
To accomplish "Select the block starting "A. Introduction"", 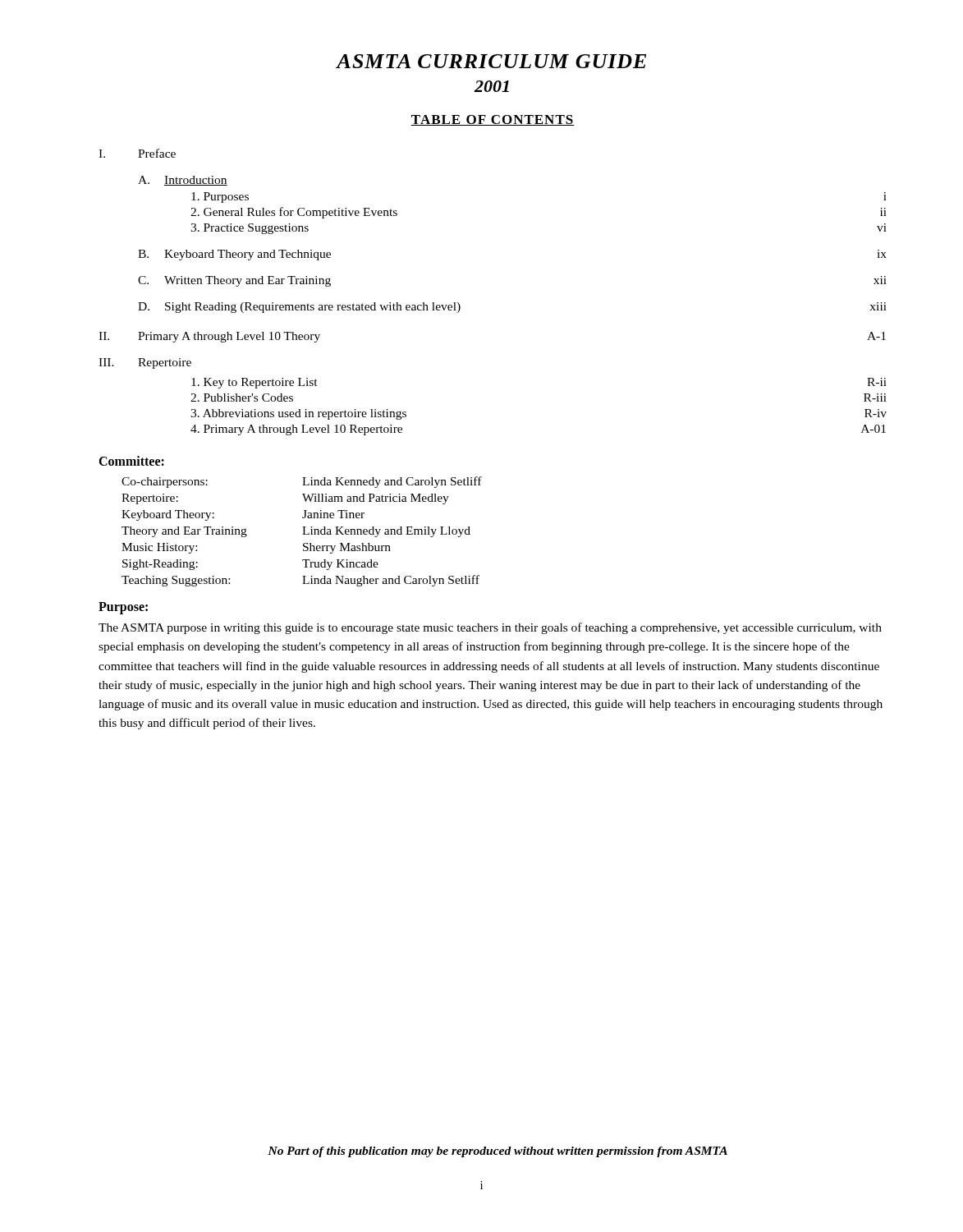I will click(x=183, y=181).
